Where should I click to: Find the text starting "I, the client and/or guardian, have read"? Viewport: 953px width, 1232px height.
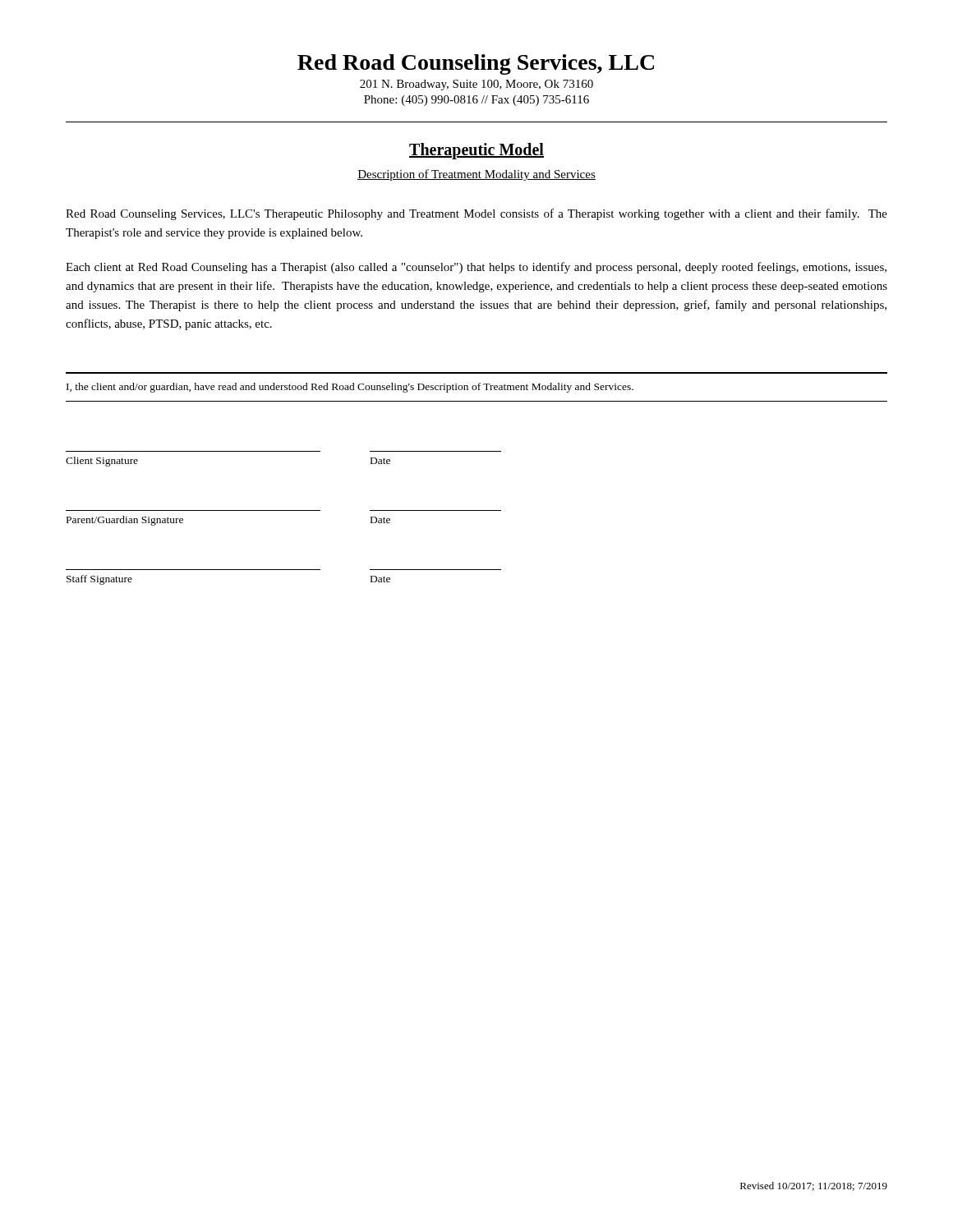(x=350, y=386)
